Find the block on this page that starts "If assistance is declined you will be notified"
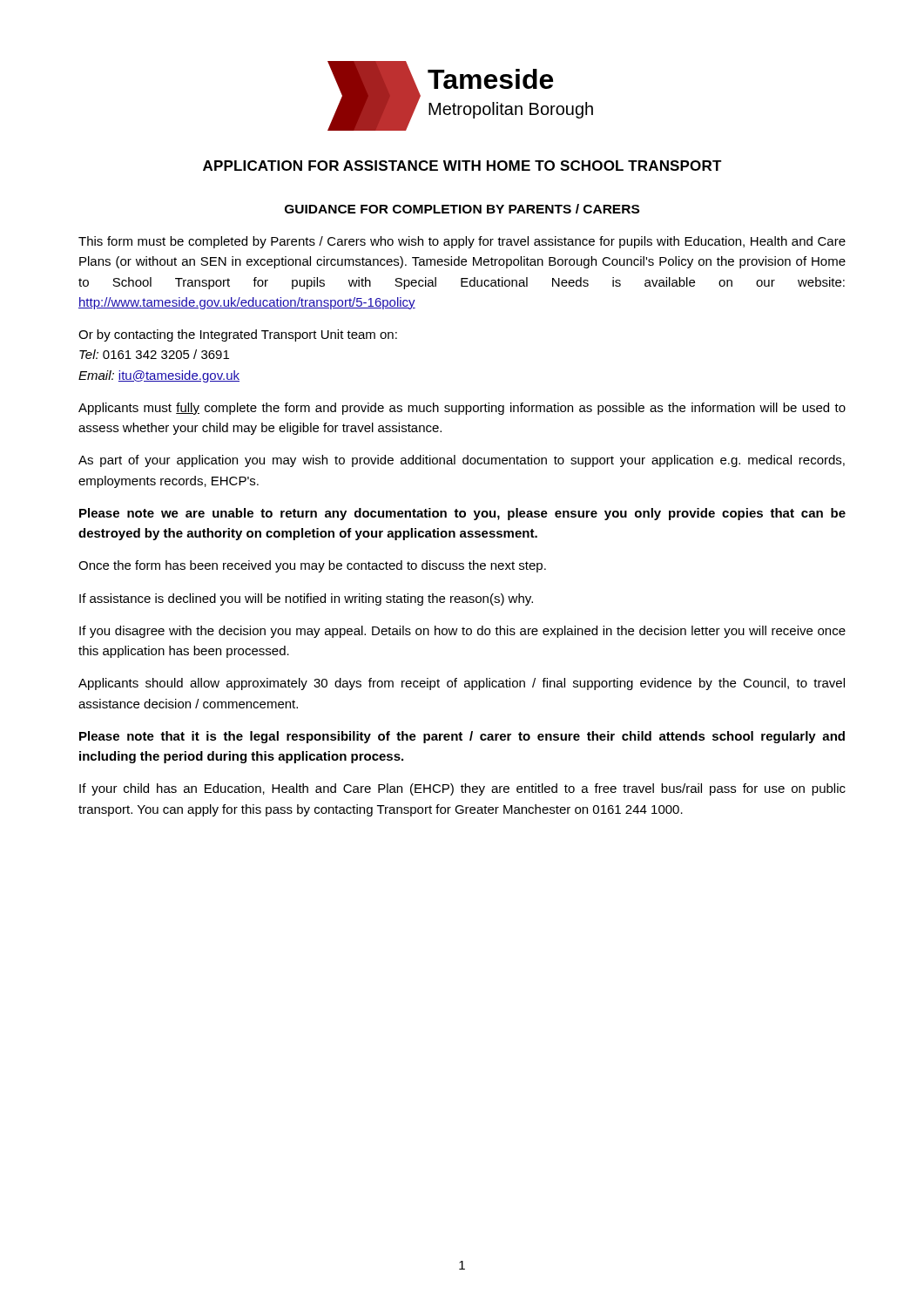 pos(306,598)
